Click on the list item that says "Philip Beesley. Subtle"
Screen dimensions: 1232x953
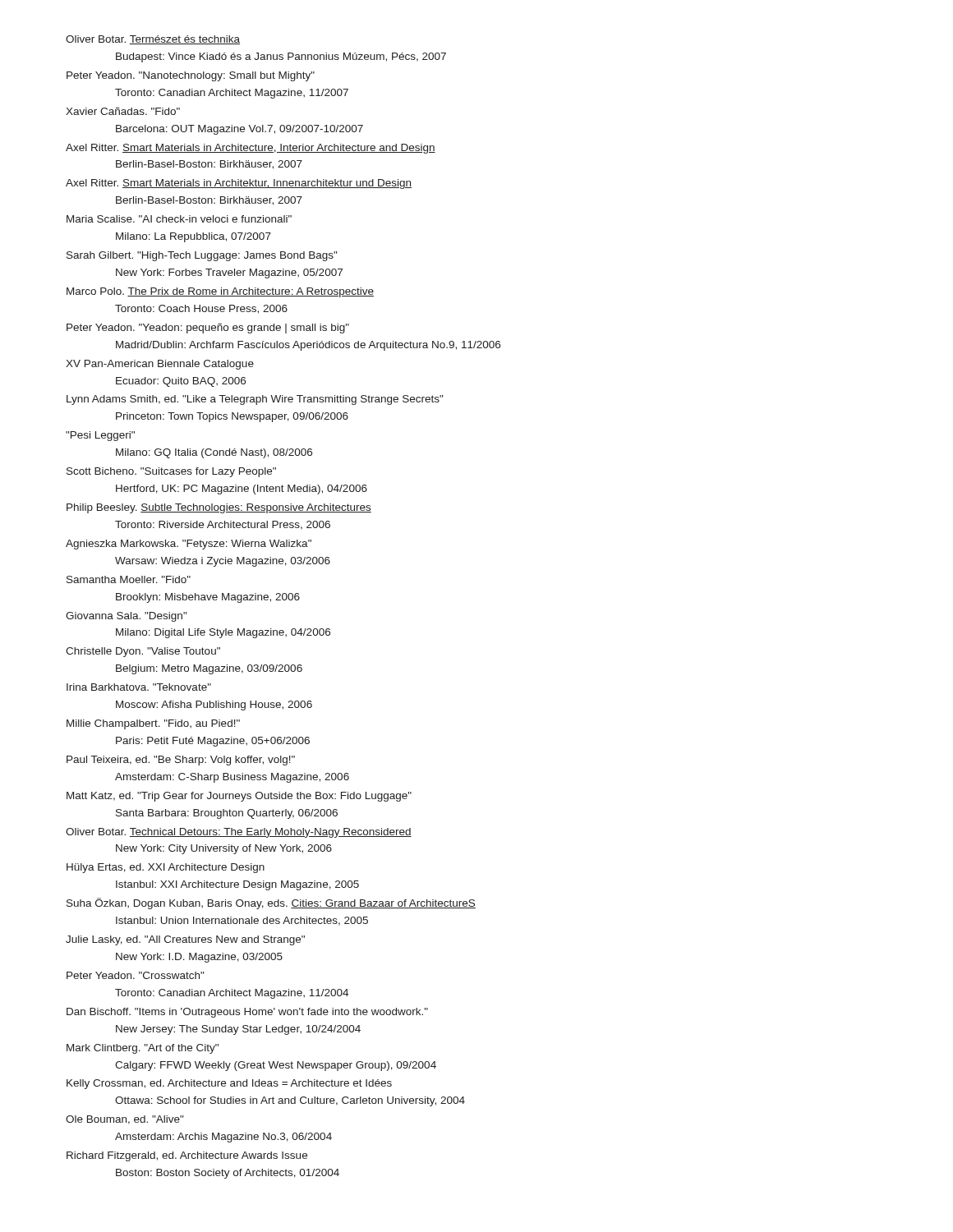coord(219,508)
